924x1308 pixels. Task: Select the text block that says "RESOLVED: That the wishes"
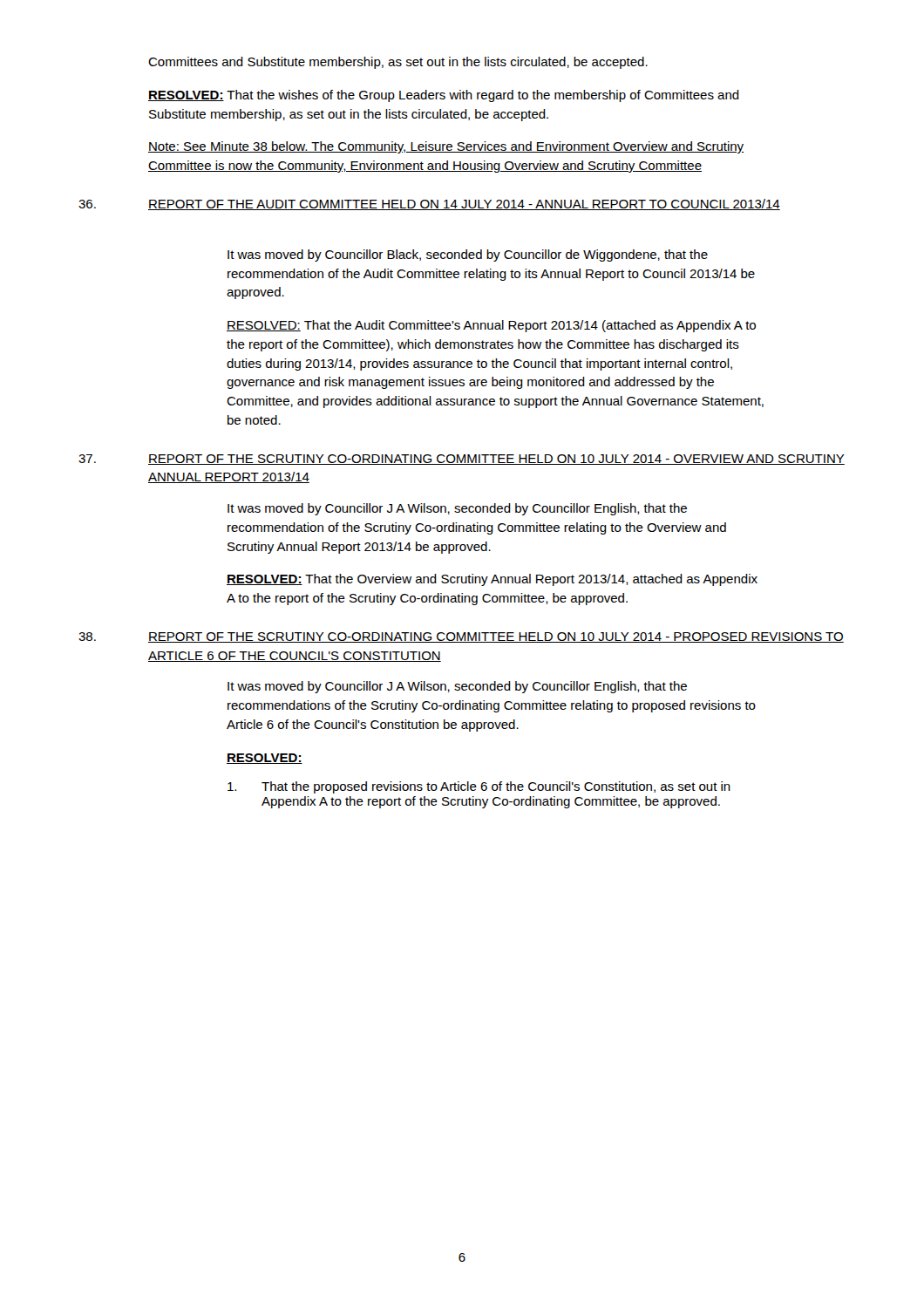pos(471,104)
